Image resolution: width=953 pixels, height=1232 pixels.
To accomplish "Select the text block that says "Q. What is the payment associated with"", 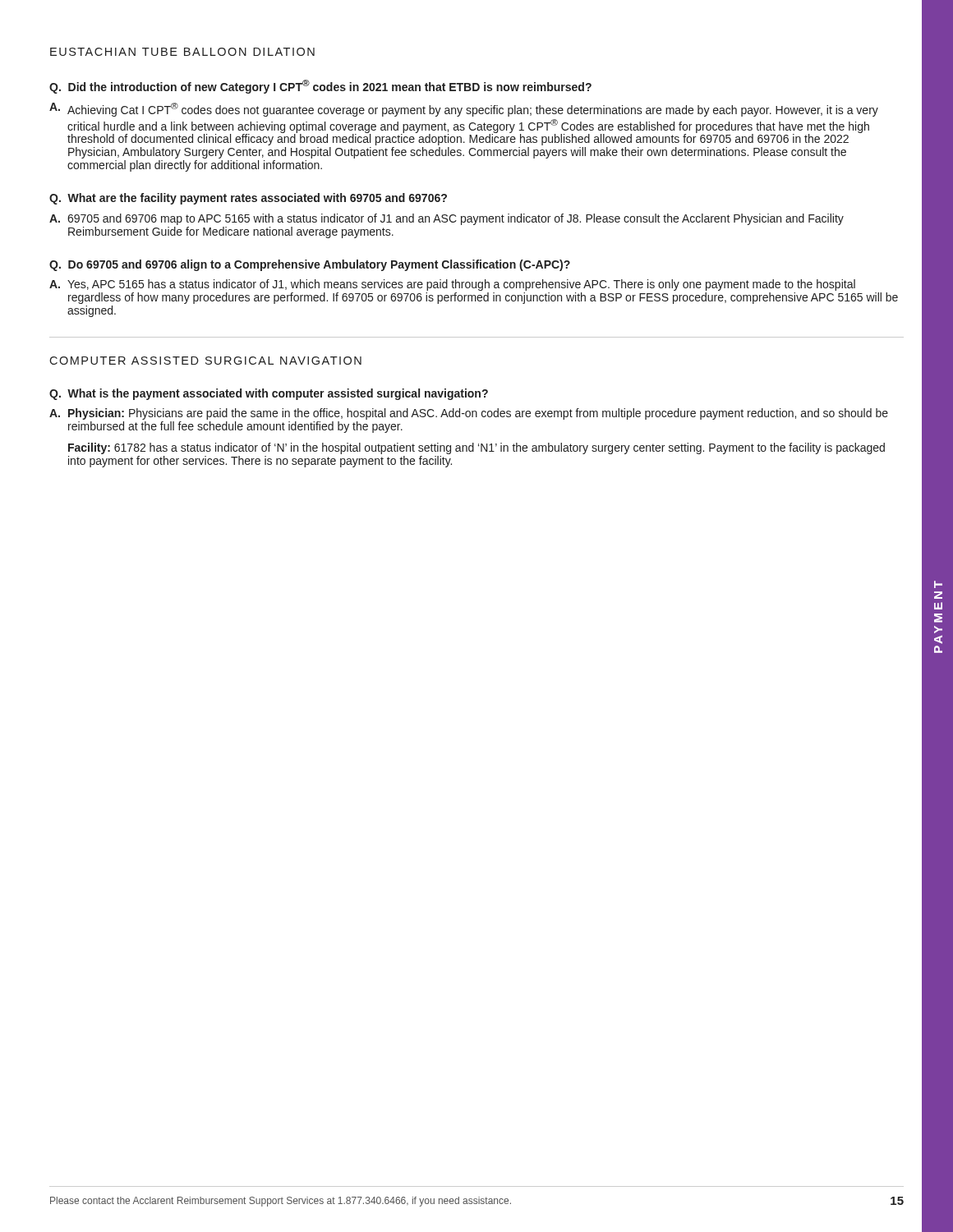I will pos(476,426).
